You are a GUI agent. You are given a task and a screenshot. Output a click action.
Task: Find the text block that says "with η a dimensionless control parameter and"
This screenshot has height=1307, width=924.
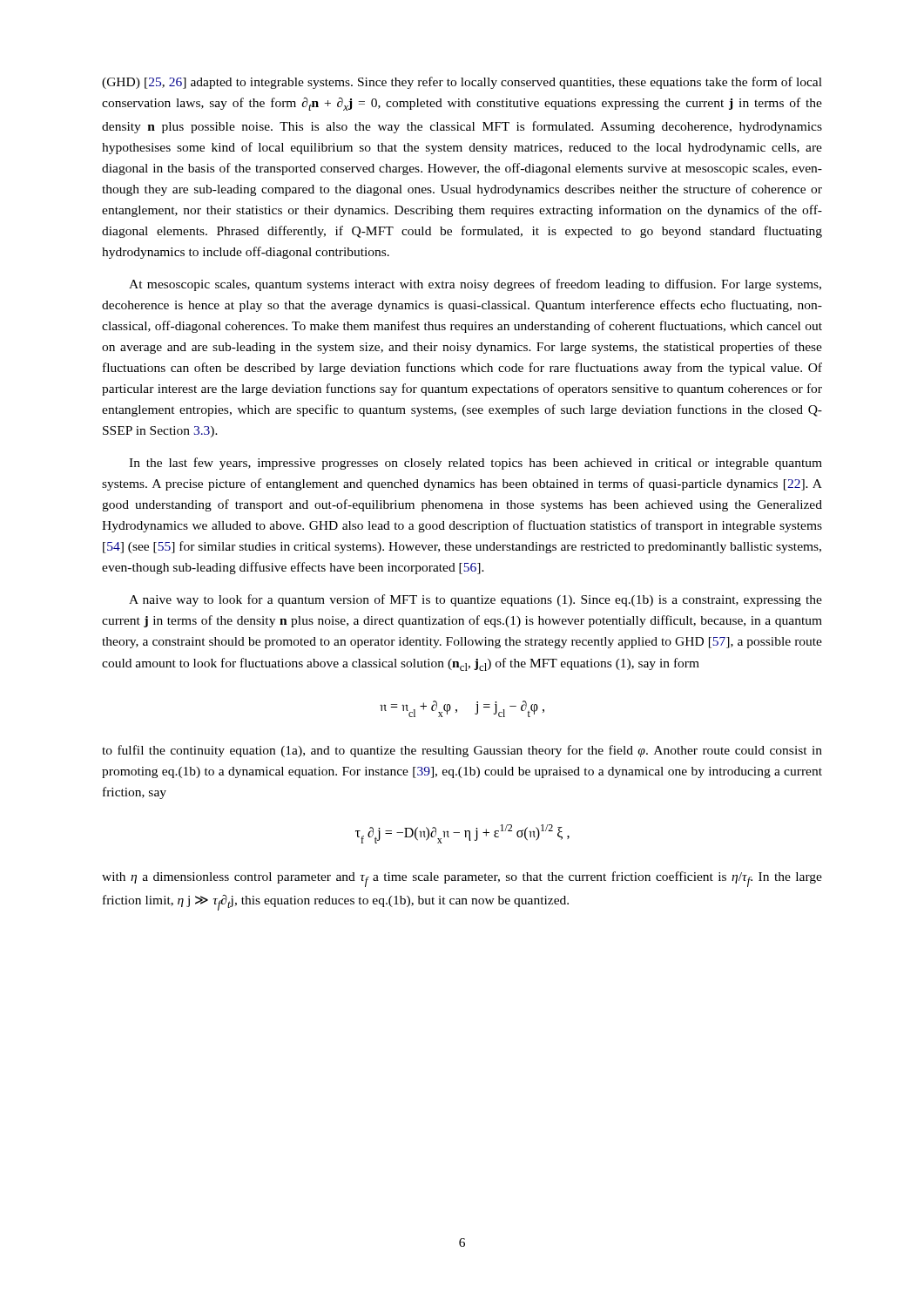point(462,889)
